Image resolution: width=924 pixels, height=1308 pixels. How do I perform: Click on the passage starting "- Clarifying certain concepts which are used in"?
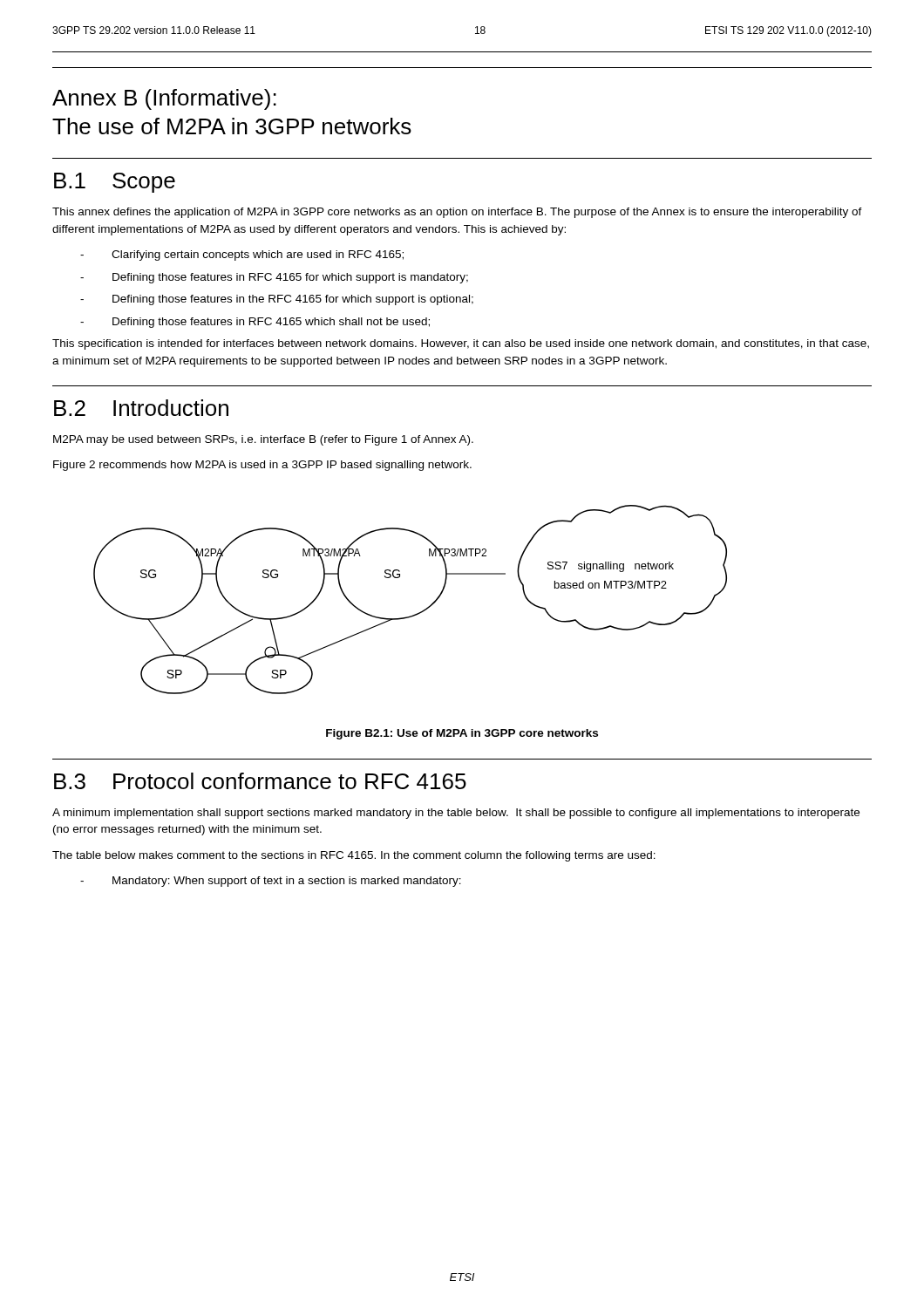228,255
